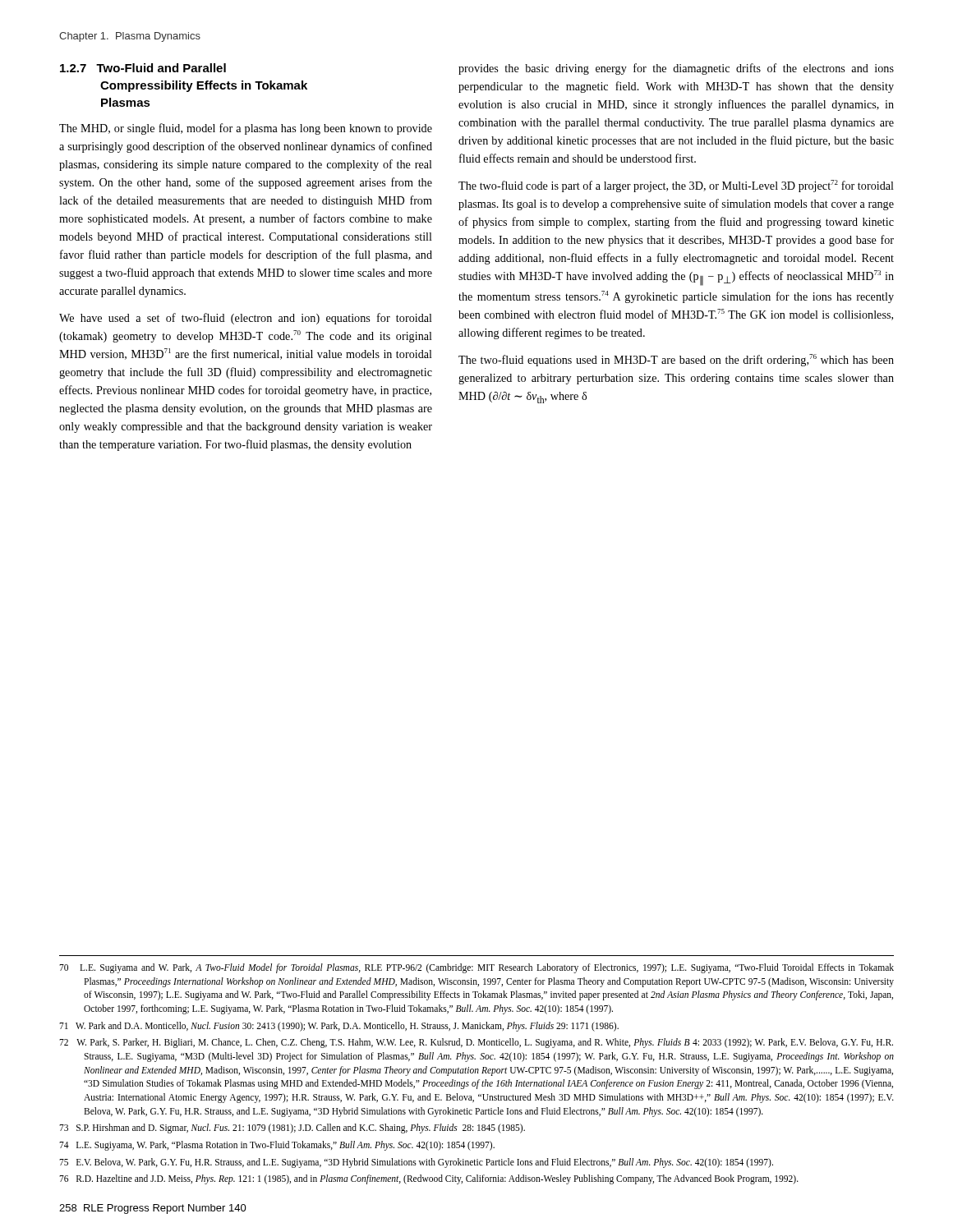Locate the footnote that says "73 S.P. Hirshman and D. Sigmar,"
Viewport: 953px width, 1232px height.
pos(292,1128)
